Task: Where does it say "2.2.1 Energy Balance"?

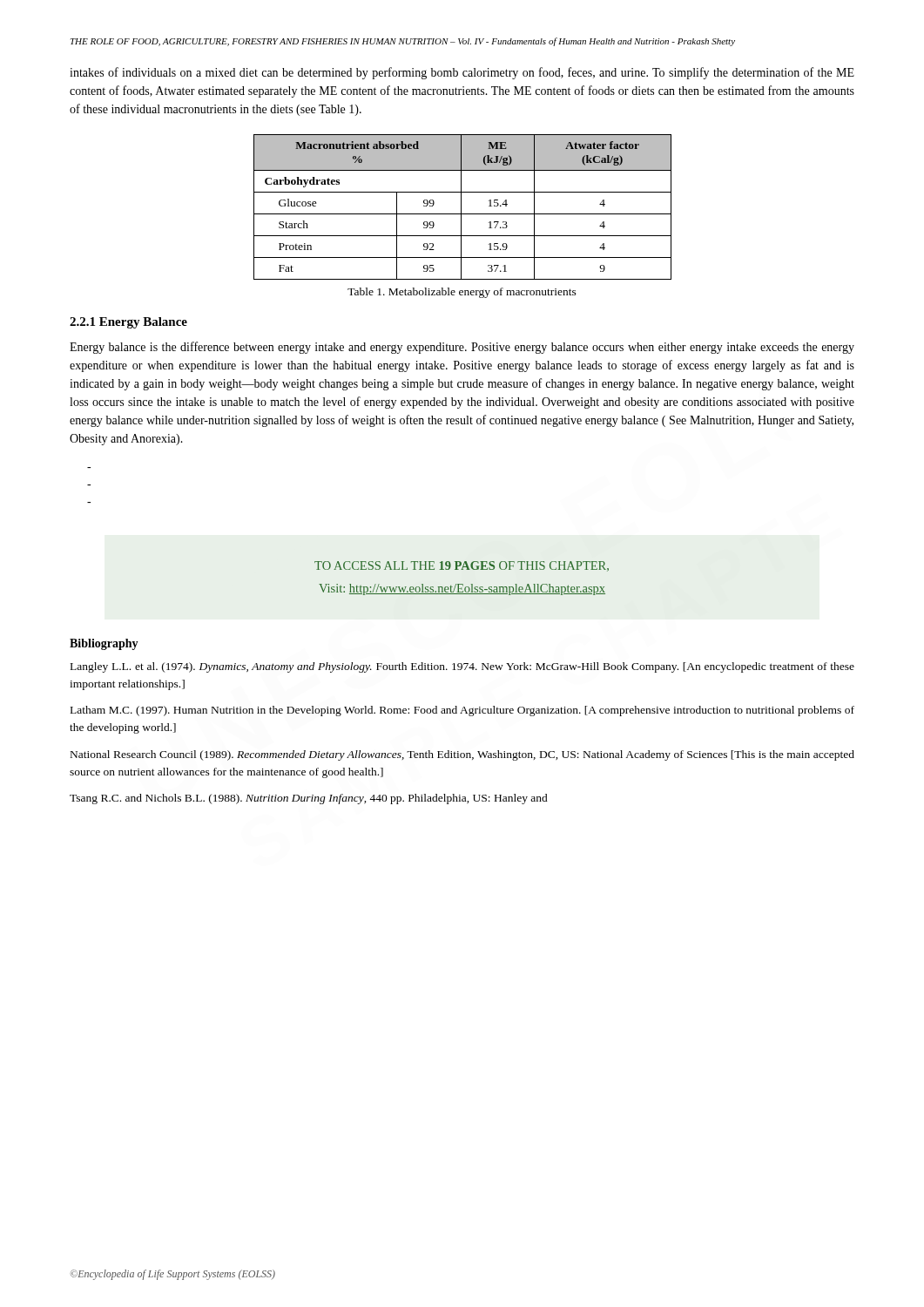Action: click(x=128, y=322)
